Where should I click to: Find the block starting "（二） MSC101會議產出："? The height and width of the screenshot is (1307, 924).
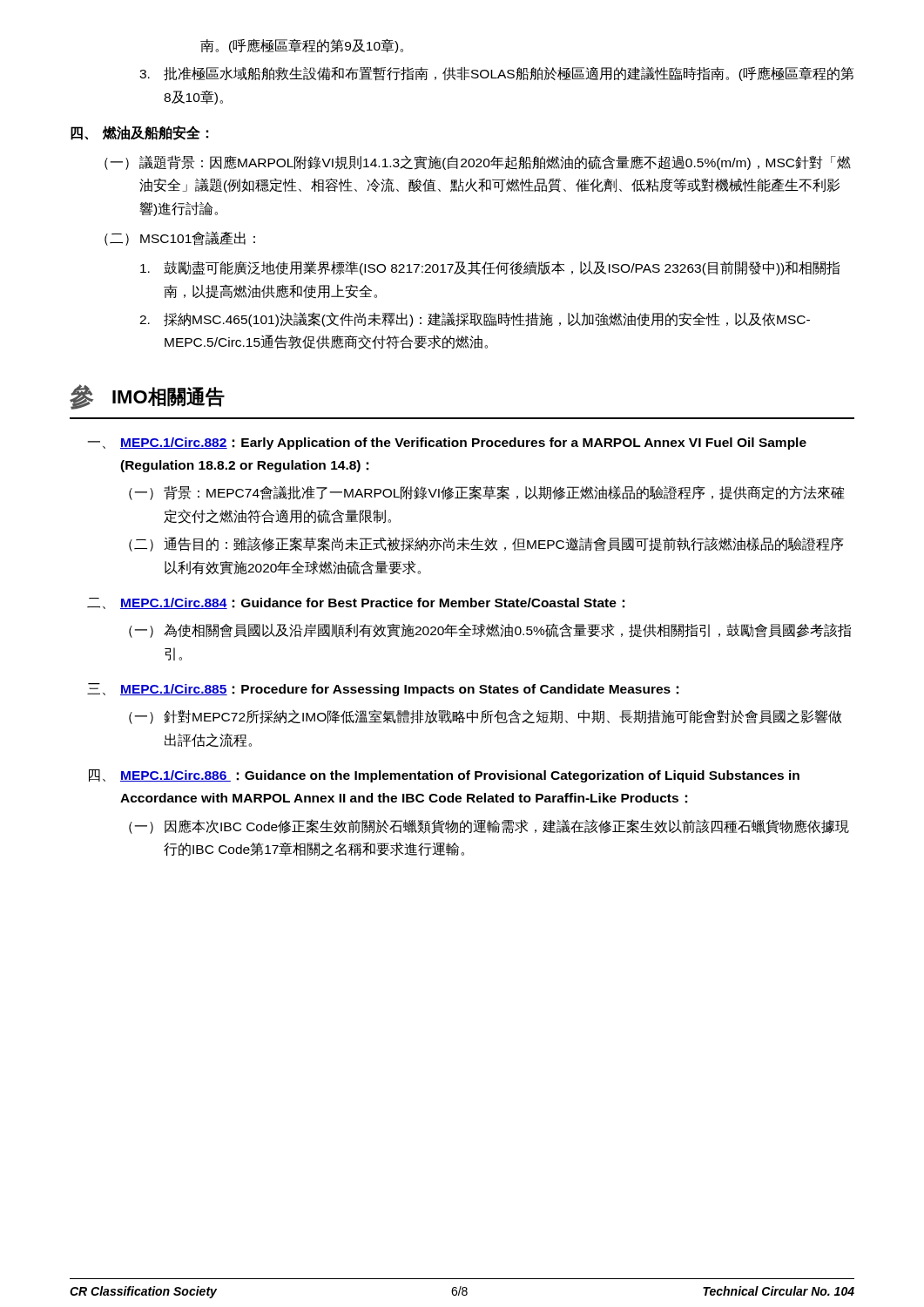(180, 239)
